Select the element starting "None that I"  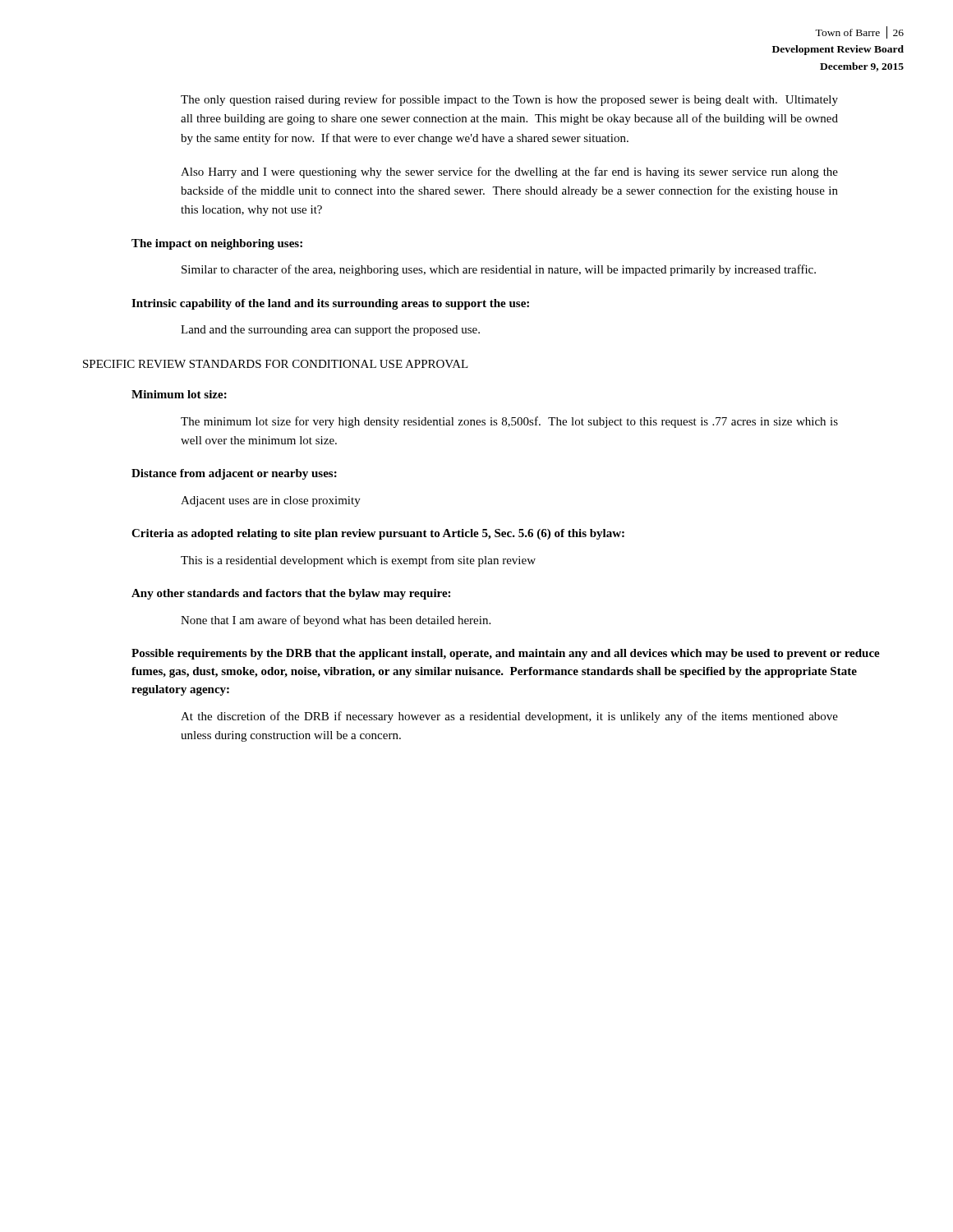(336, 620)
